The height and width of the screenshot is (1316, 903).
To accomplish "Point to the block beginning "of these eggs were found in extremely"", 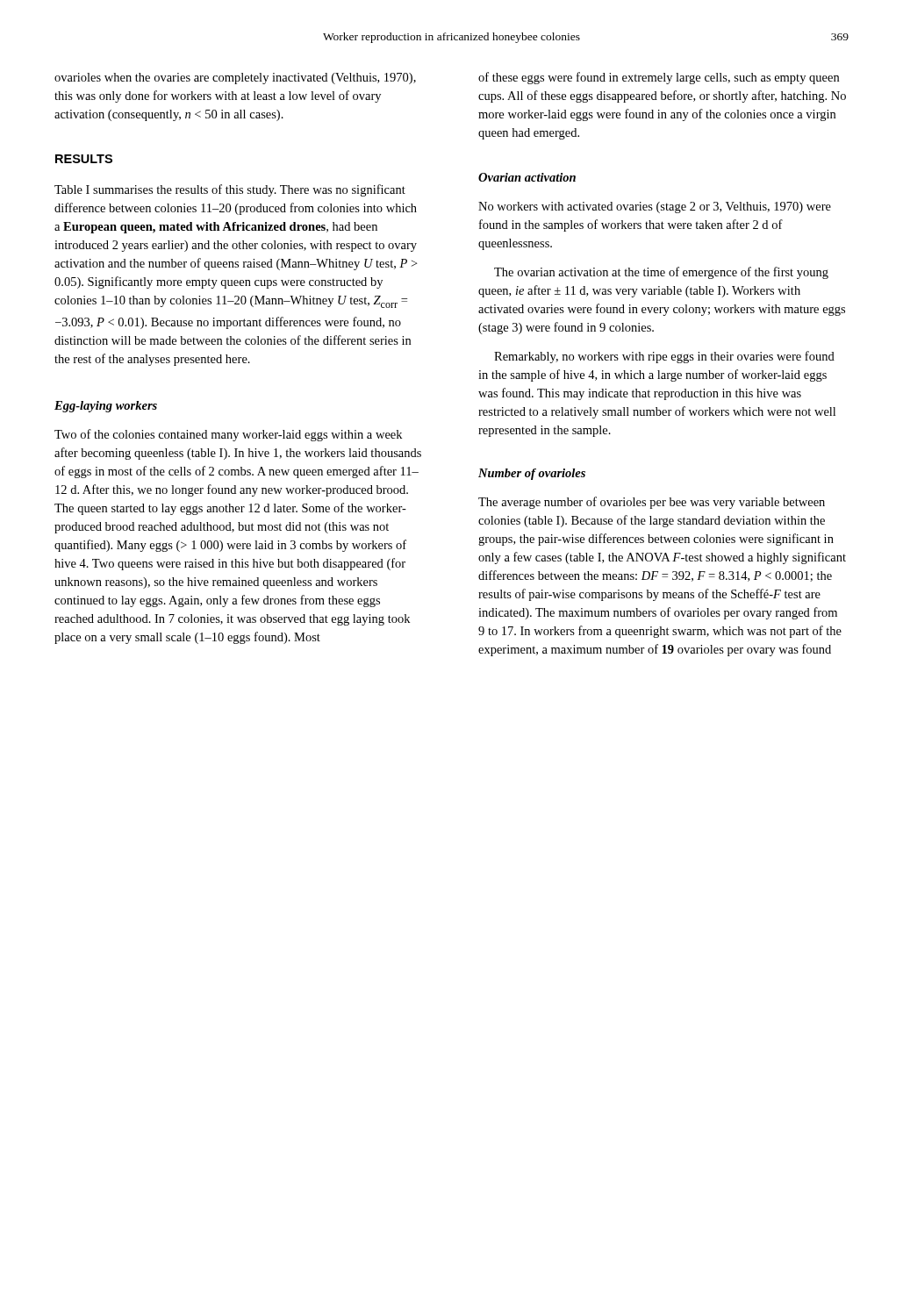I will coord(662,105).
